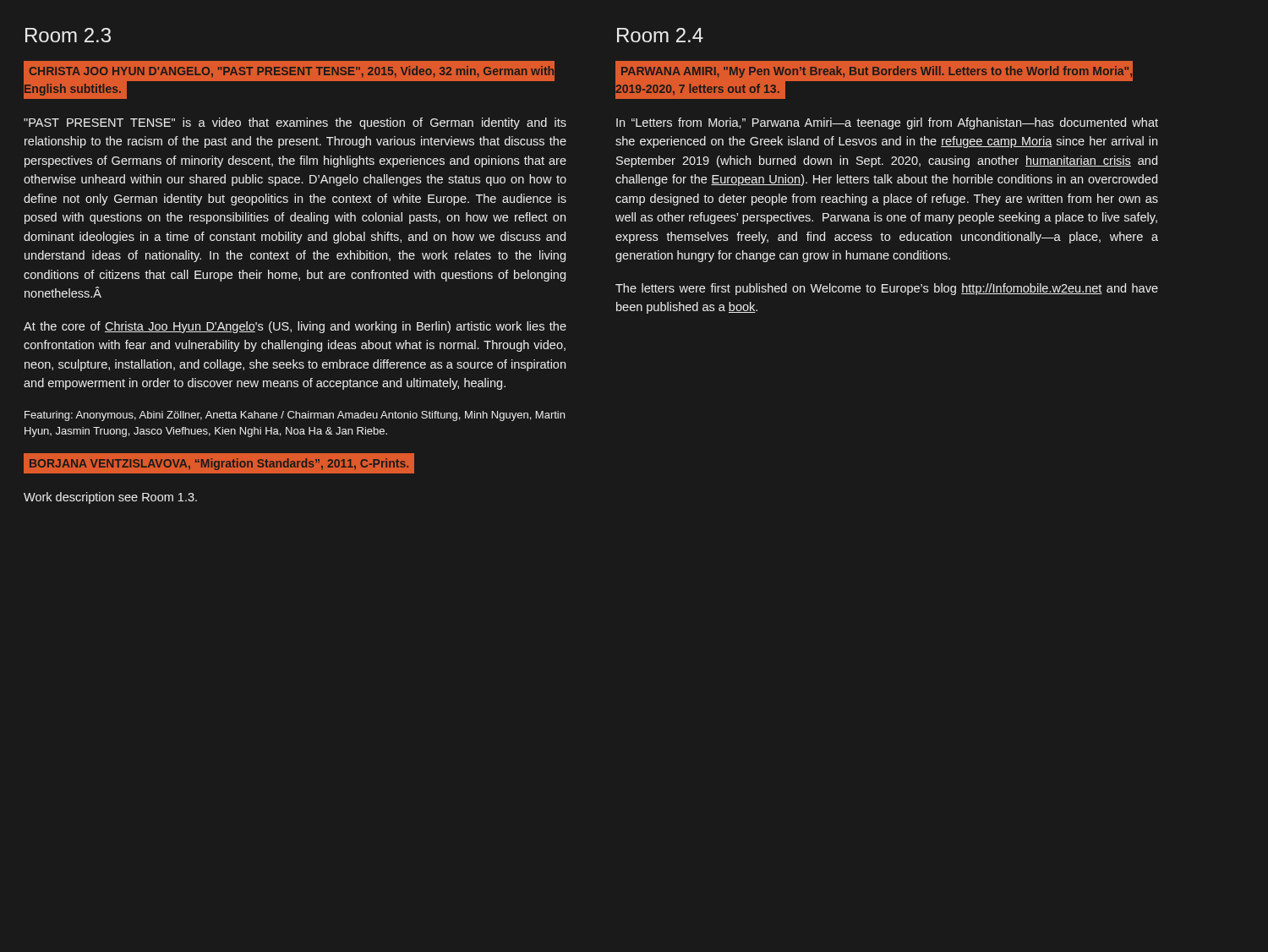Viewport: 1268px width, 952px height.
Task: Select the passage starting "At the core of Christa Joo Hyun D'Angelo's"
Action: (295, 355)
